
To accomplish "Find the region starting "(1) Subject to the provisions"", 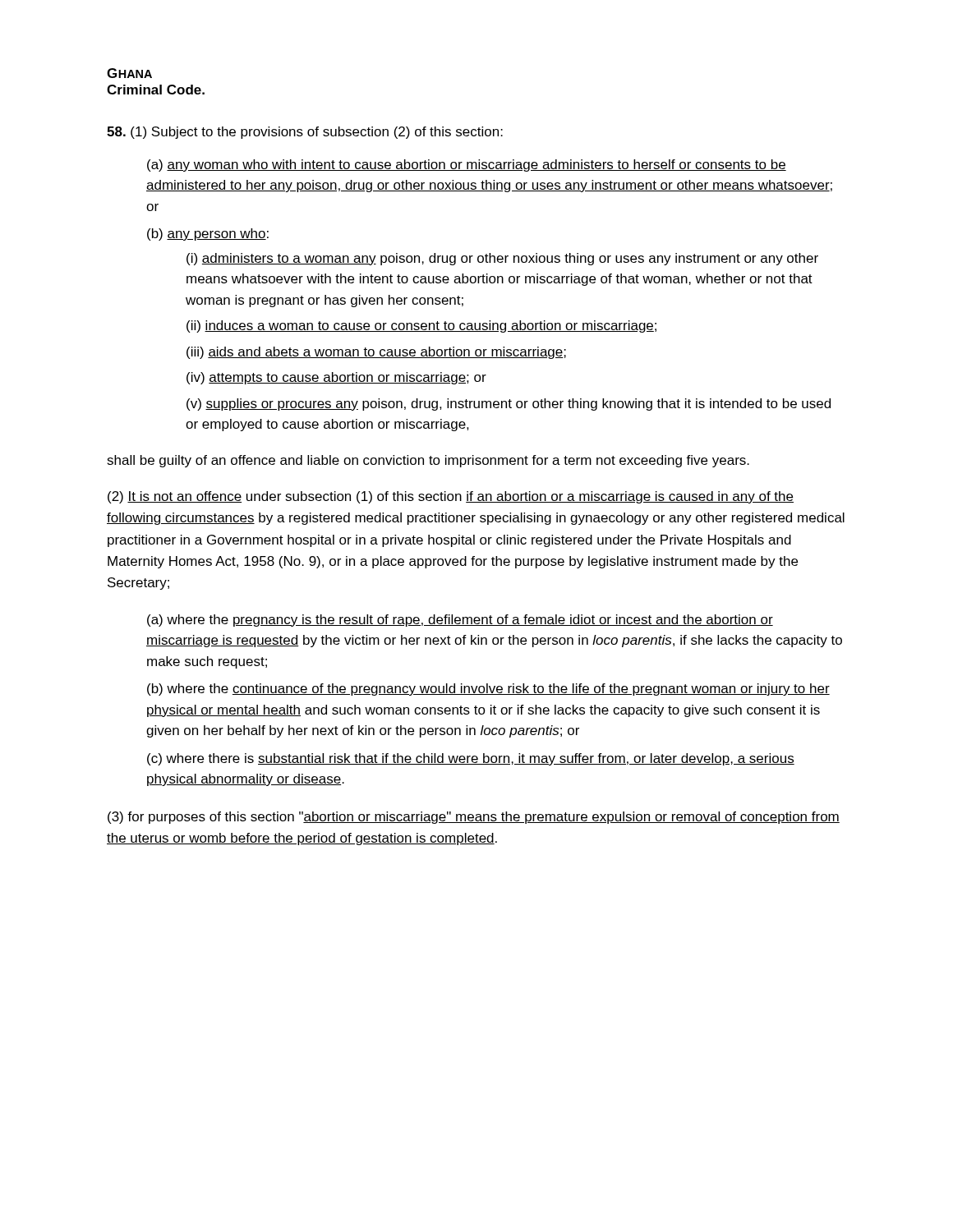I will coord(305,132).
